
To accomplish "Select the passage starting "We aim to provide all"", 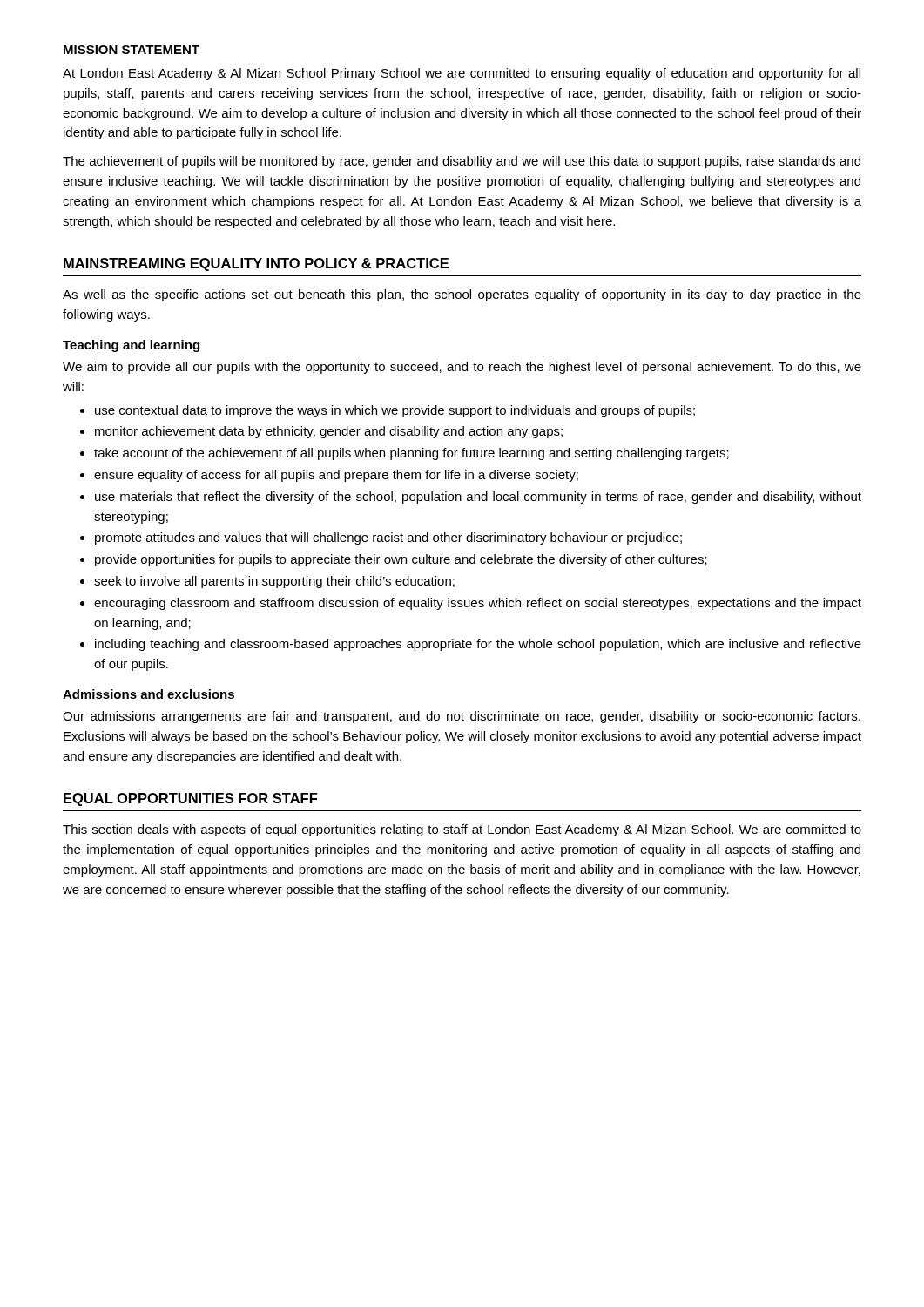I will coord(462,376).
